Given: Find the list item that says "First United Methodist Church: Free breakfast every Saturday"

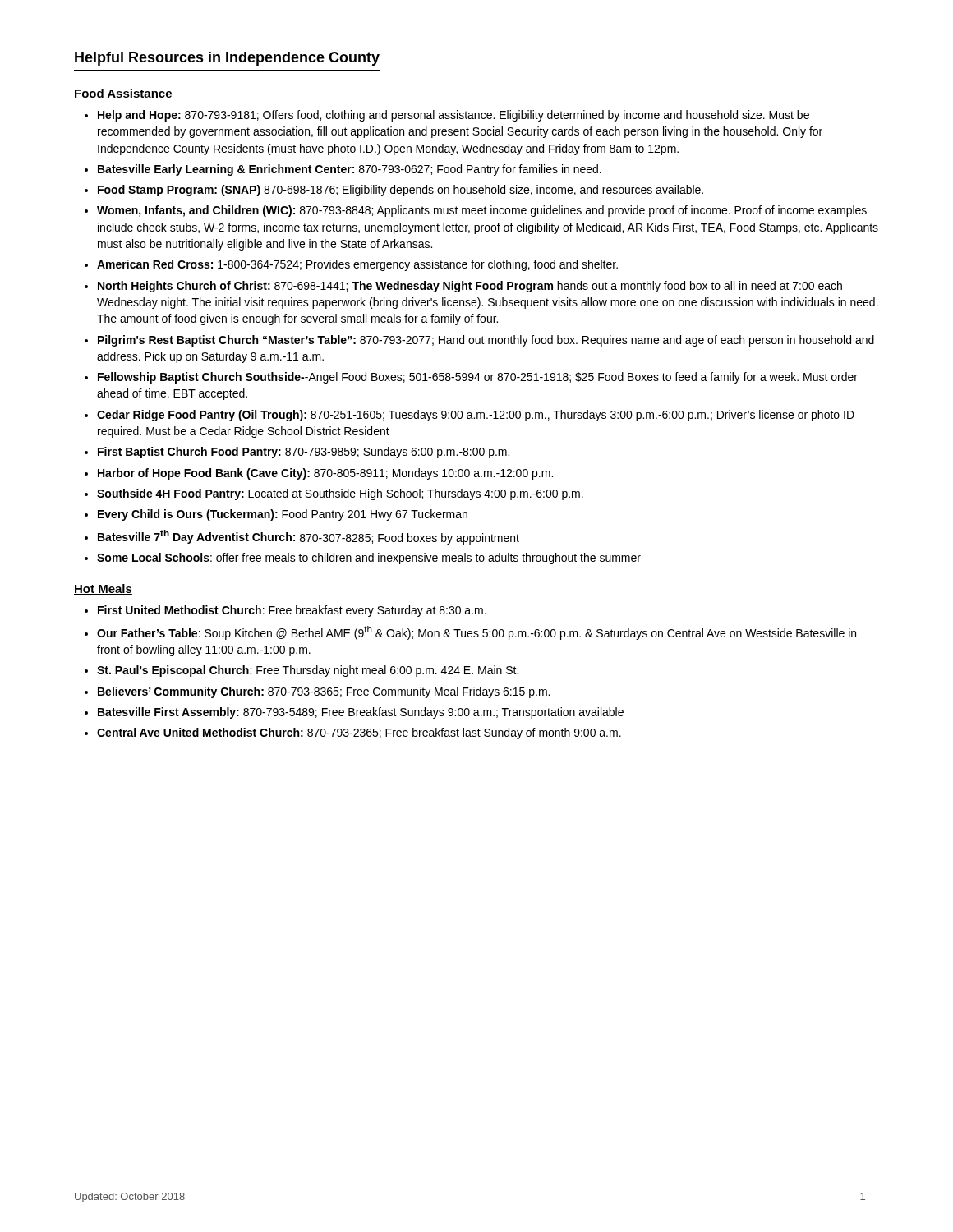Looking at the screenshot, I should tap(292, 610).
